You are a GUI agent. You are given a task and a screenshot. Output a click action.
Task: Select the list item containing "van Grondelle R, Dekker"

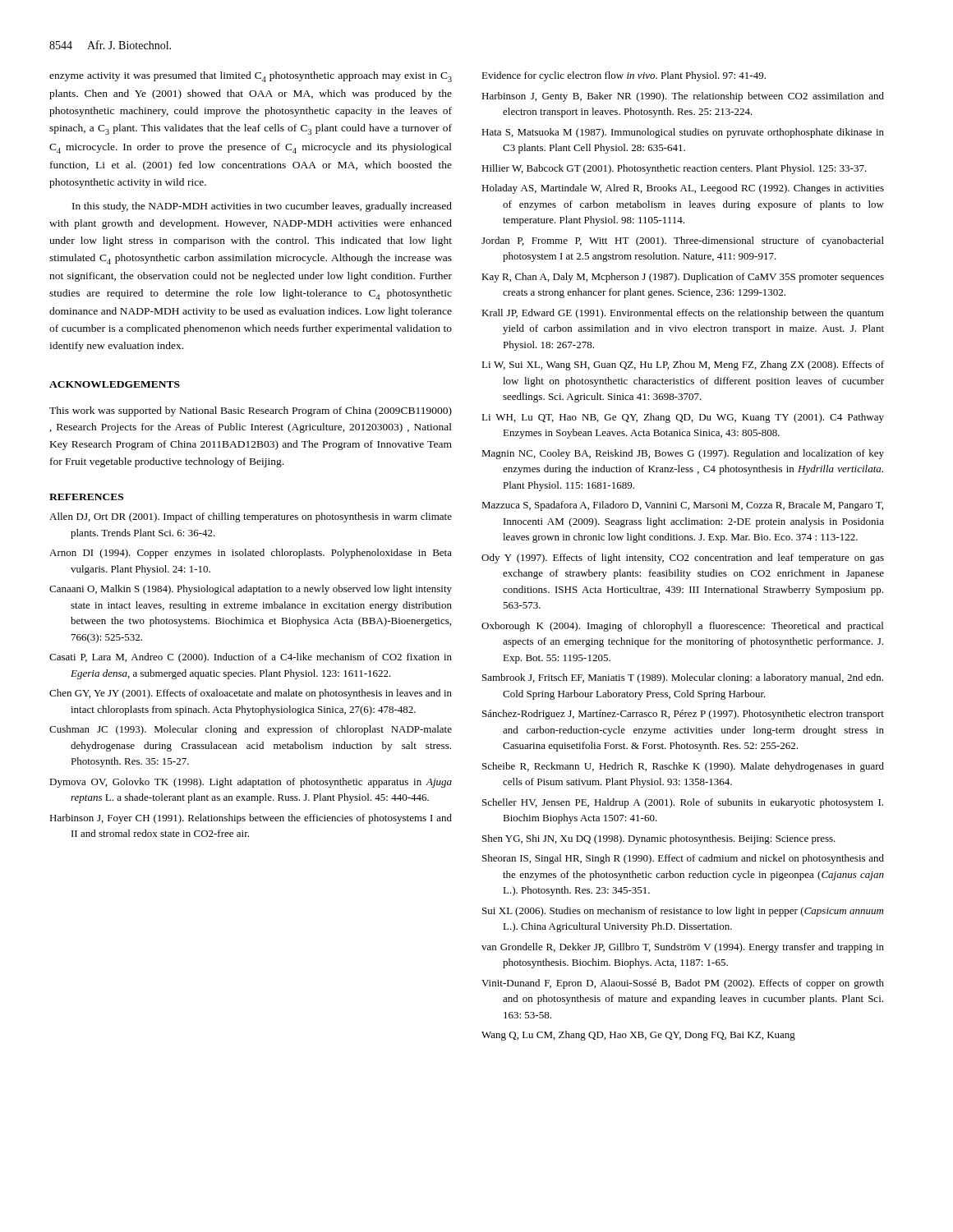click(683, 954)
